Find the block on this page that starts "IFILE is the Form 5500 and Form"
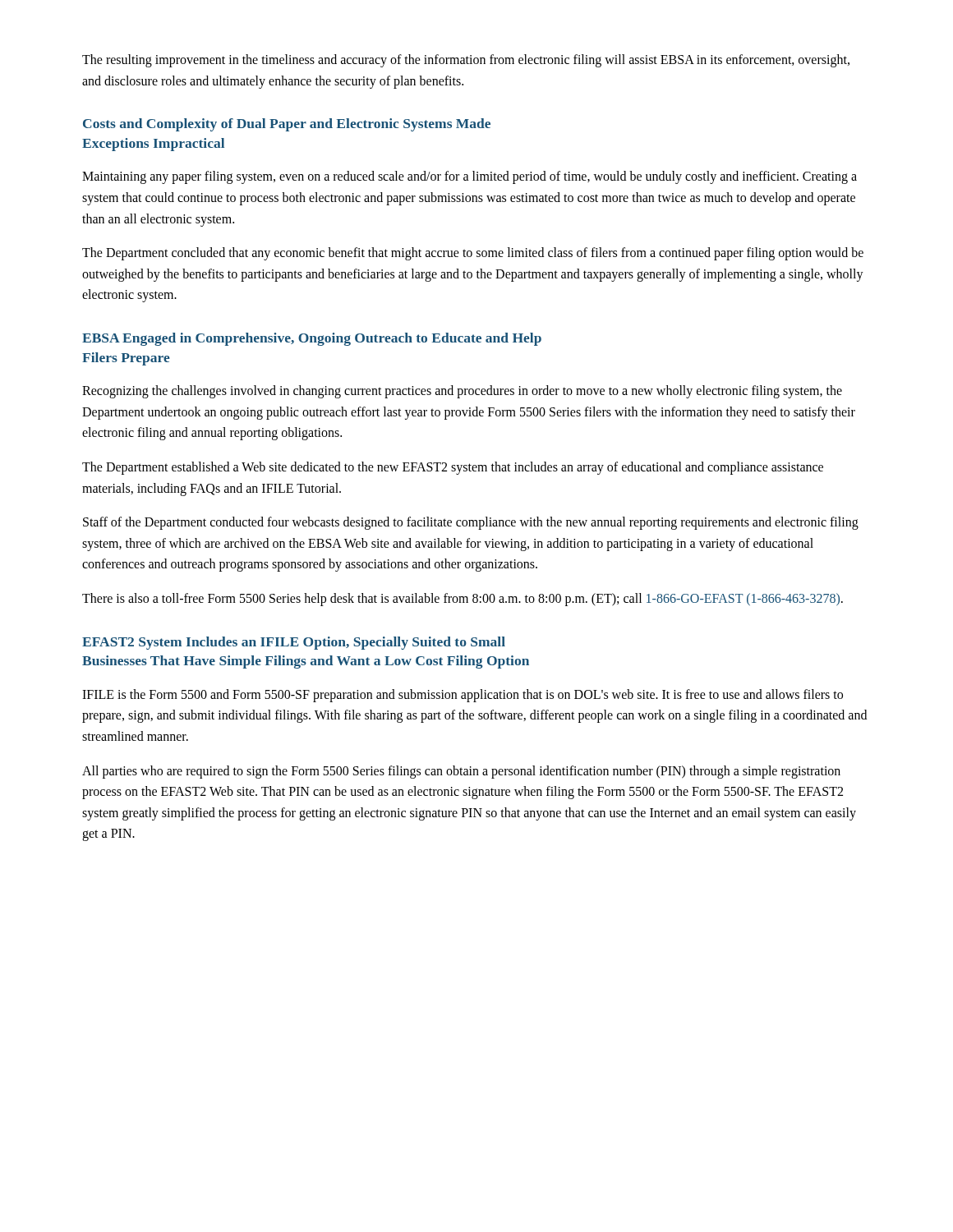The height and width of the screenshot is (1232, 953). (x=475, y=715)
